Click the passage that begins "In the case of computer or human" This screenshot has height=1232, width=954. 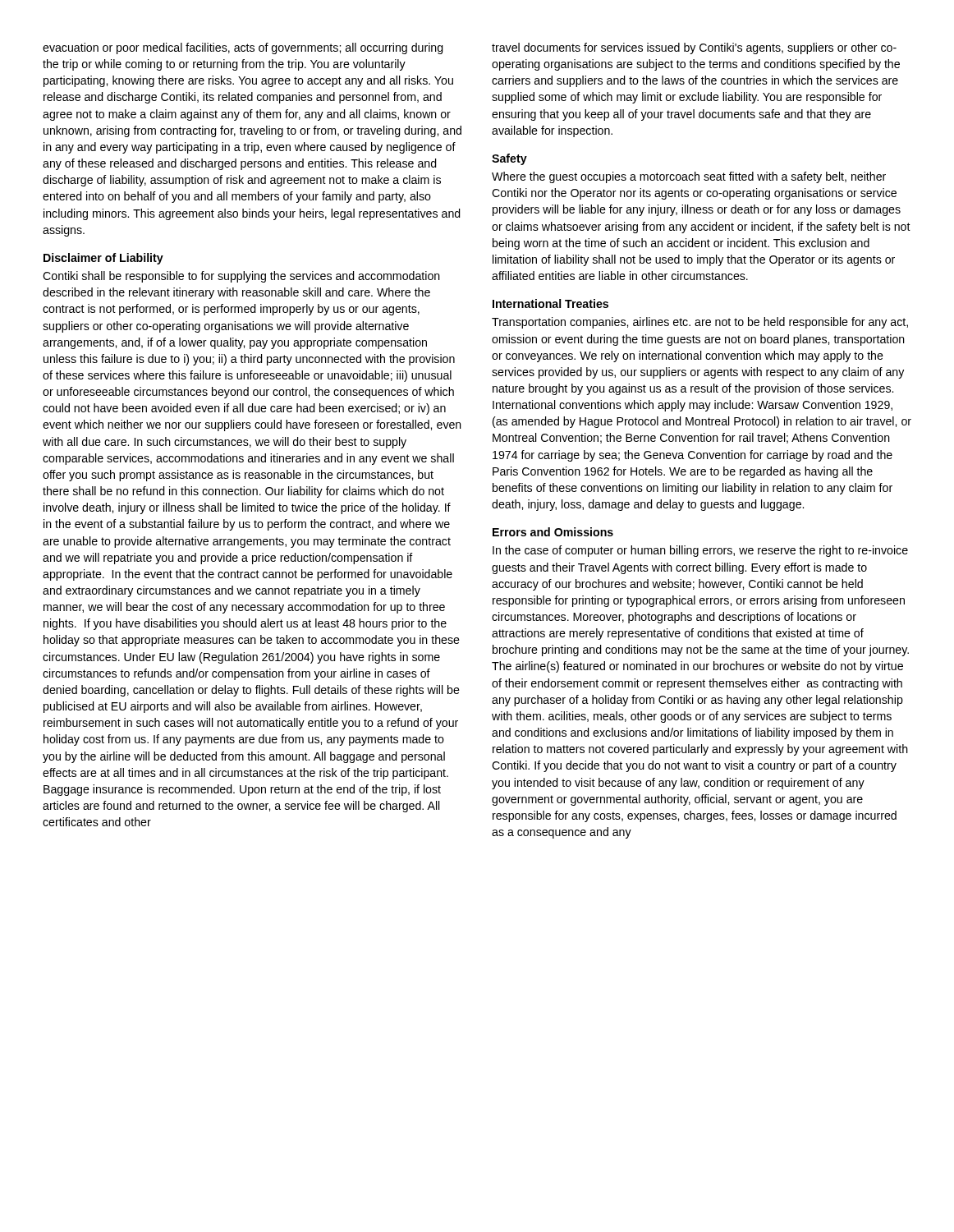(701, 691)
